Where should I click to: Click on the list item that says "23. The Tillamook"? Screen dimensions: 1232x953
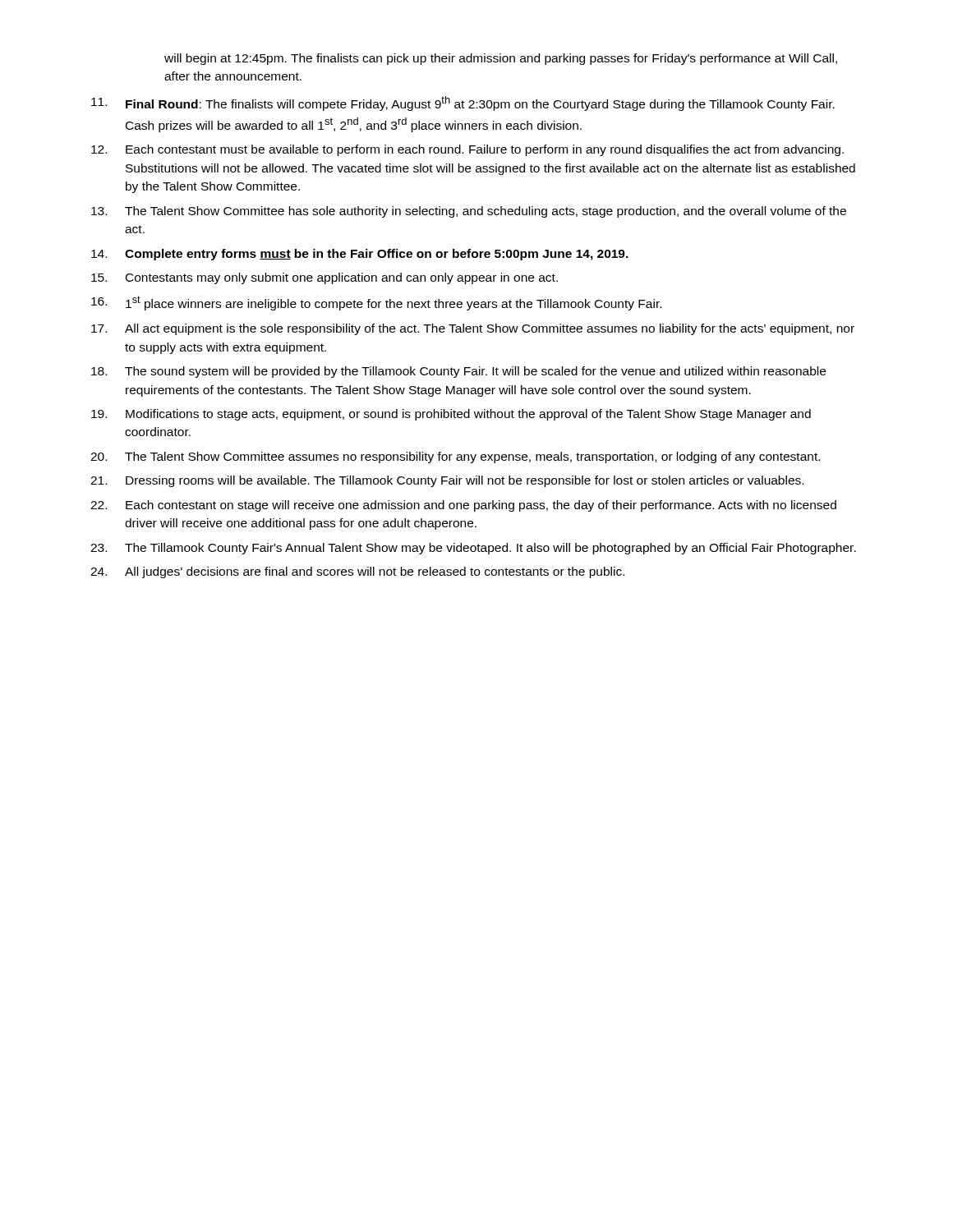pyautogui.click(x=476, y=548)
